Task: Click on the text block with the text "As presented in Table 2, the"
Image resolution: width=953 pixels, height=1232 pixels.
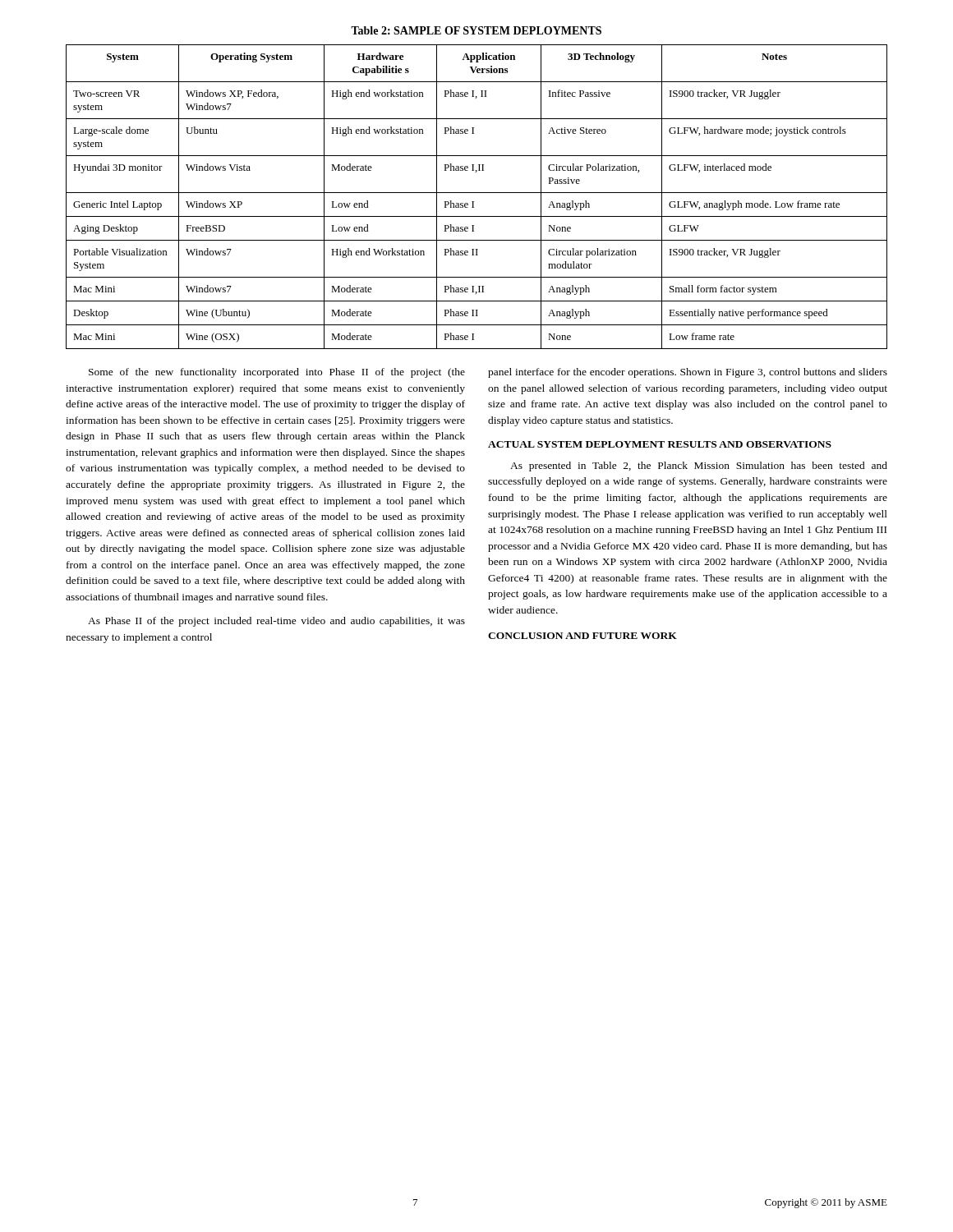Action: [688, 538]
